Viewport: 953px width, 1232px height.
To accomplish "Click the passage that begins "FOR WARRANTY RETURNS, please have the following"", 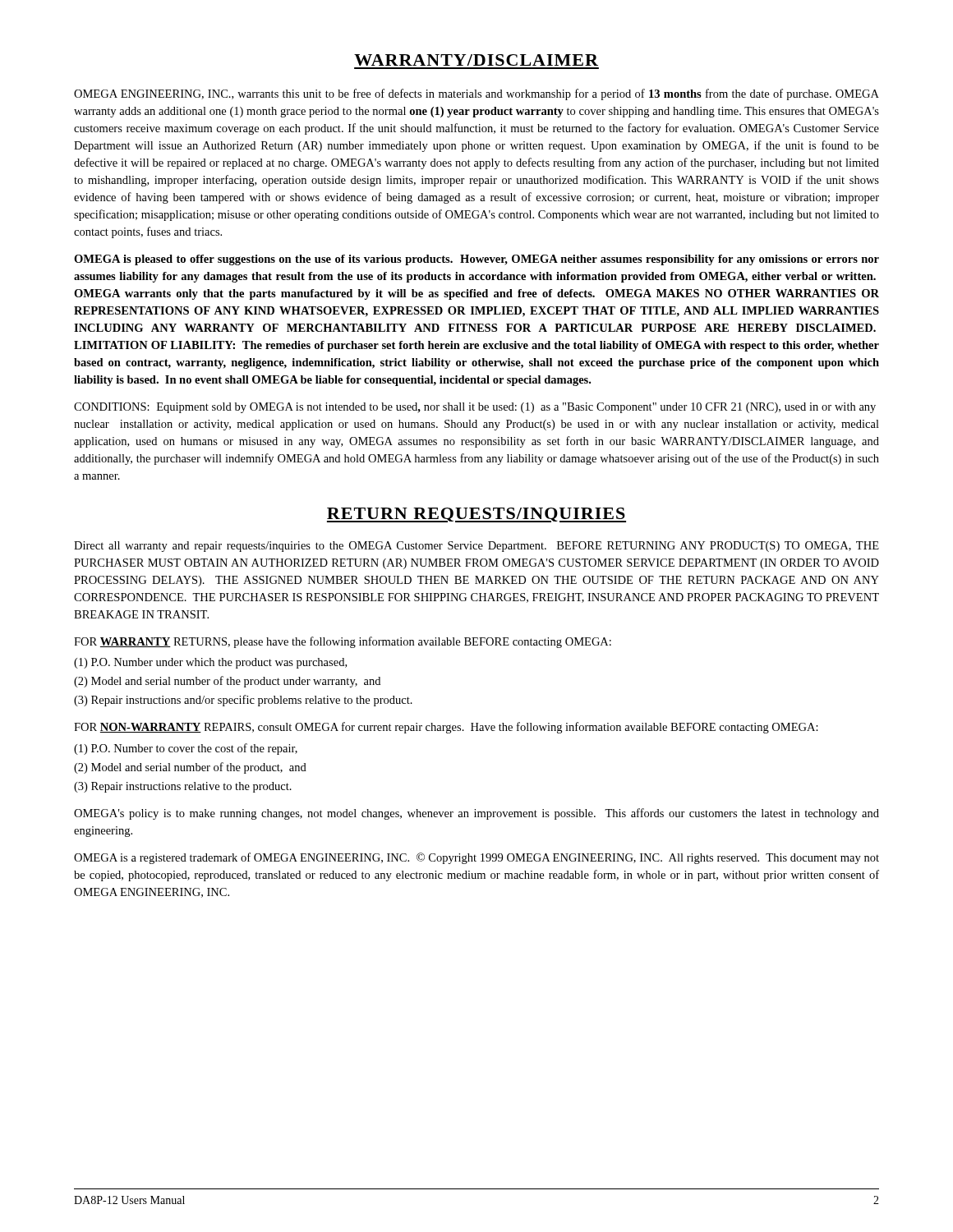I will point(343,642).
